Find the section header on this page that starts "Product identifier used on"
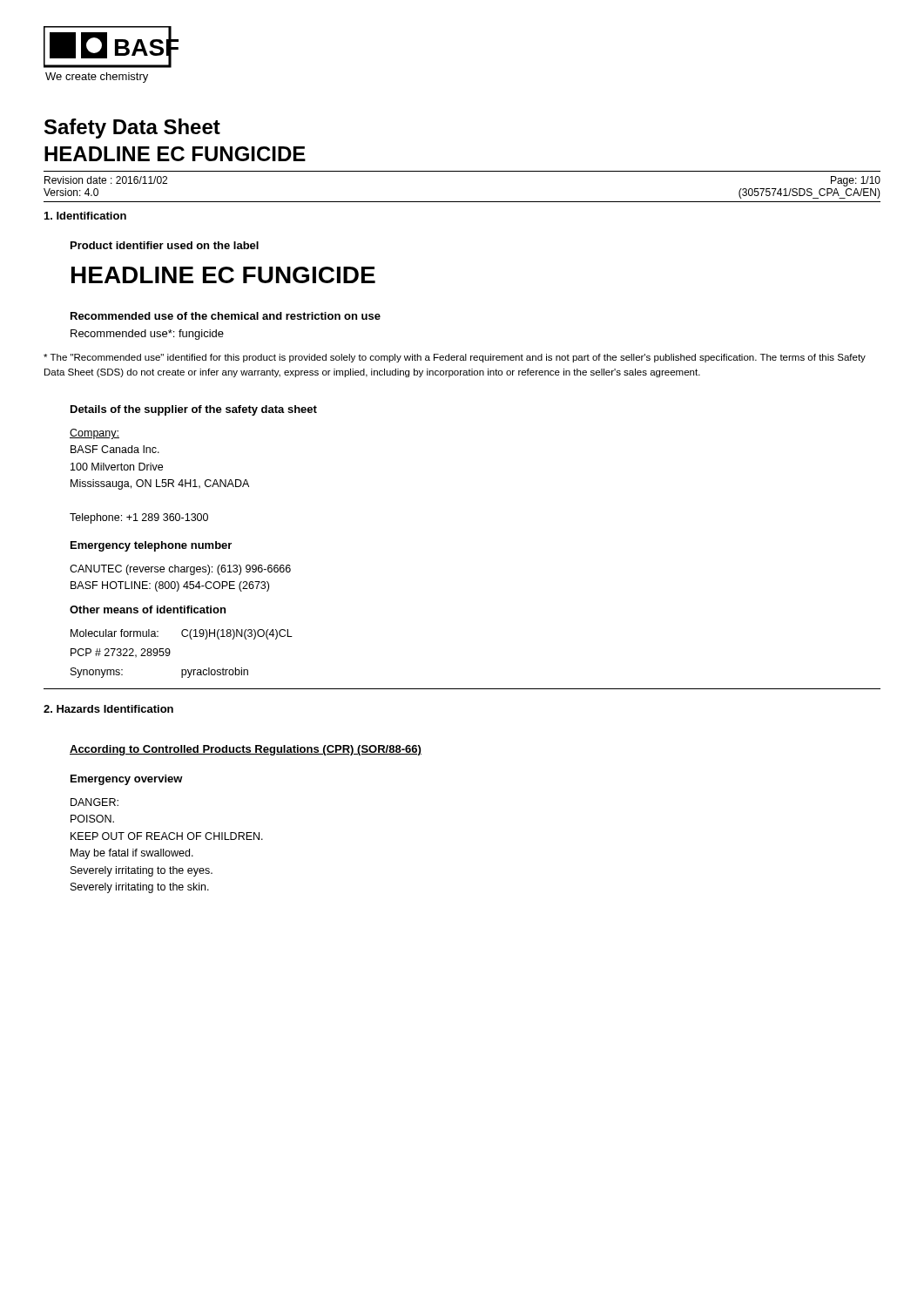Image resolution: width=924 pixels, height=1307 pixels. coord(164,245)
